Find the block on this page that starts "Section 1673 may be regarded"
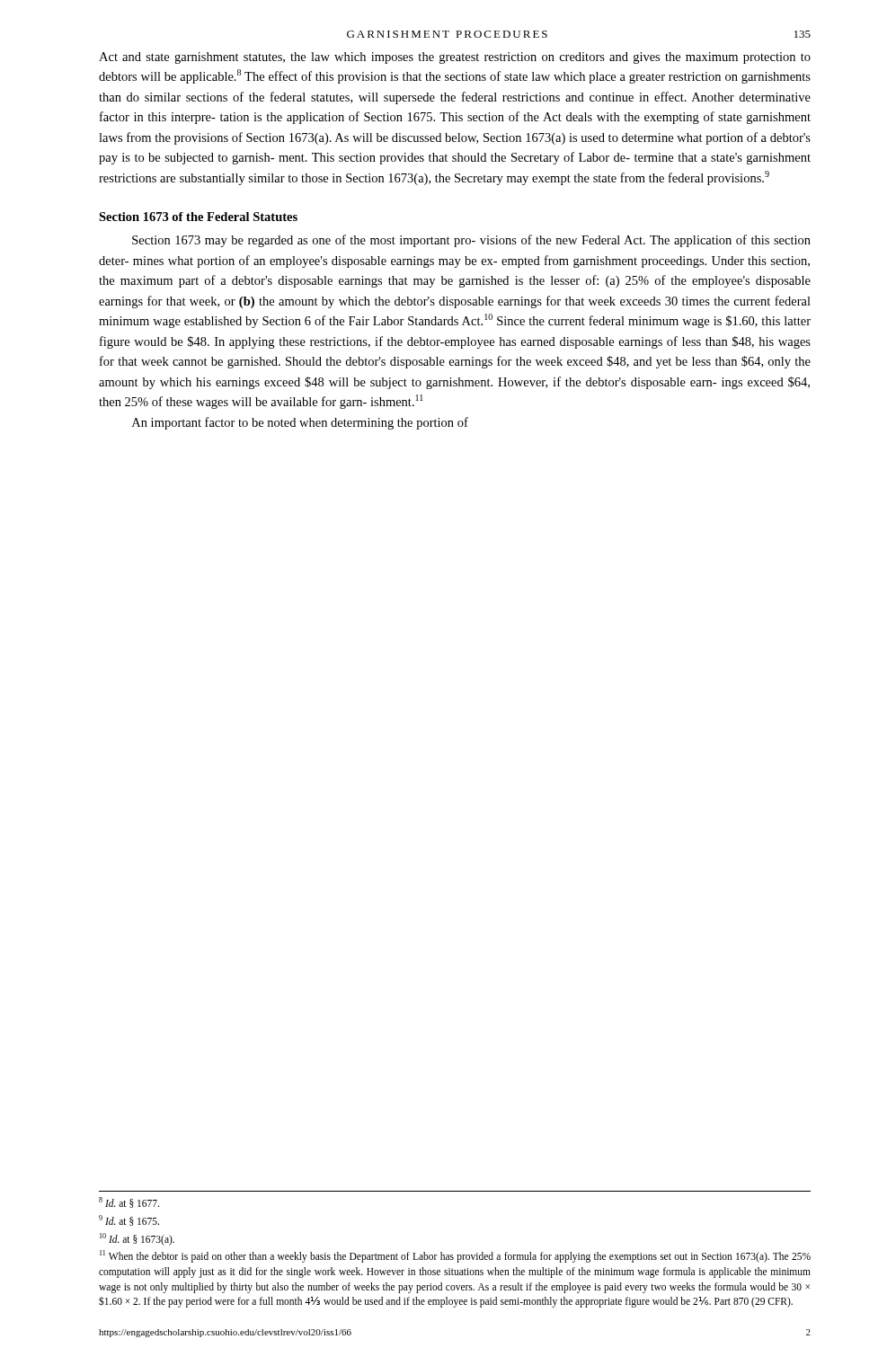This screenshot has width=896, height=1348. pos(455,321)
